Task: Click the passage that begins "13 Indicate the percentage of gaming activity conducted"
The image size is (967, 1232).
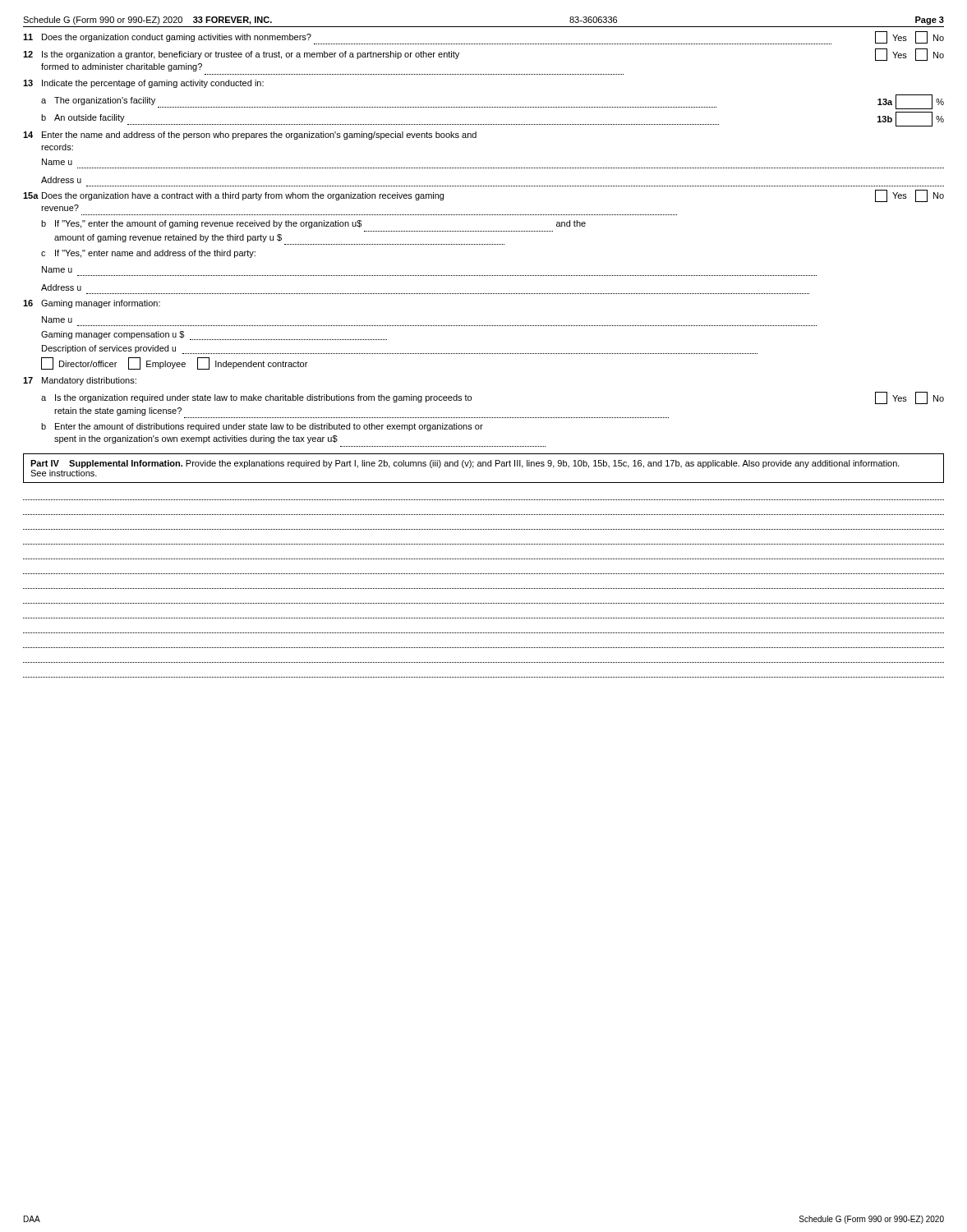Action: point(484,83)
